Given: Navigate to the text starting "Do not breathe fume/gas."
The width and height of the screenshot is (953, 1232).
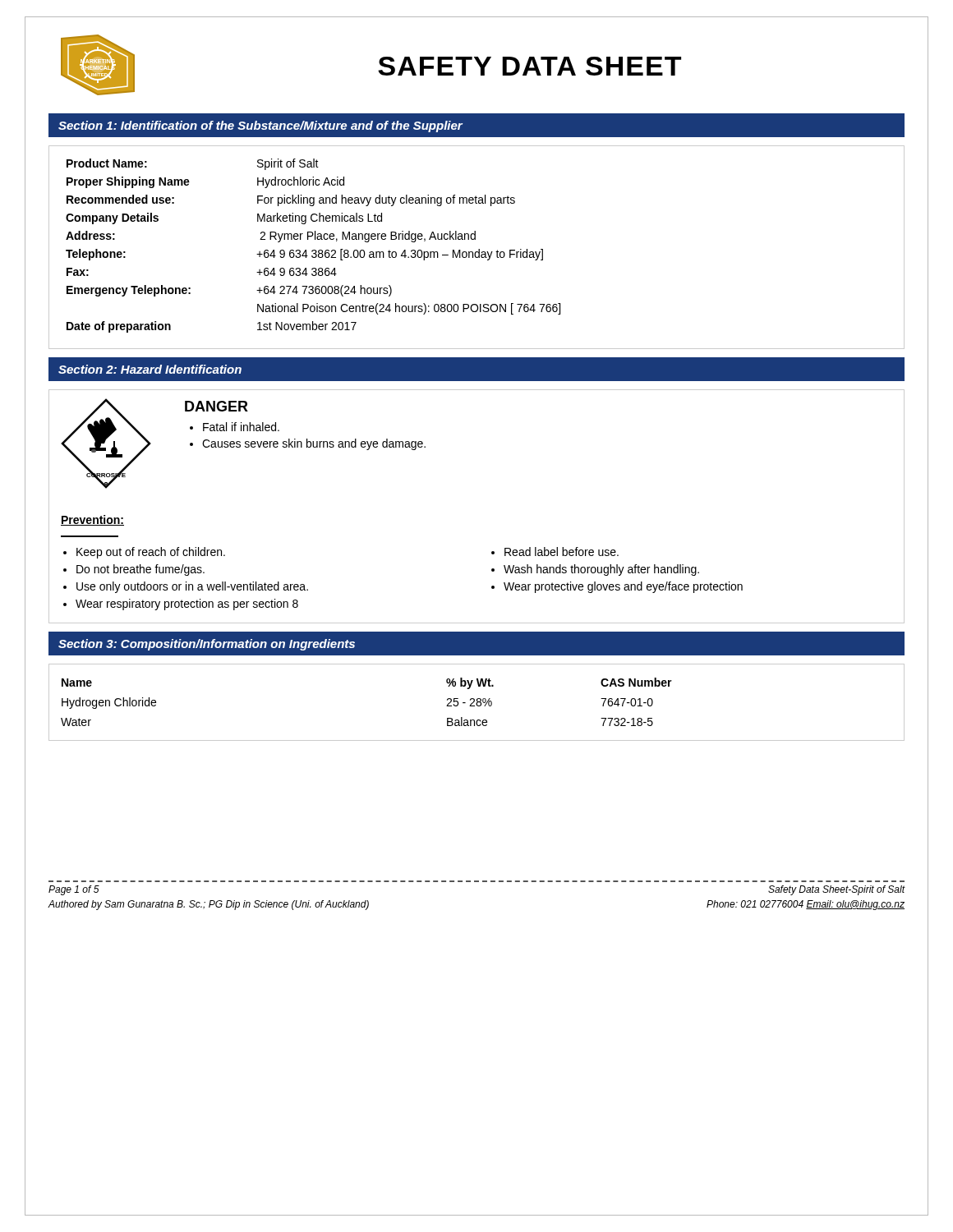Looking at the screenshot, I should point(140,569).
